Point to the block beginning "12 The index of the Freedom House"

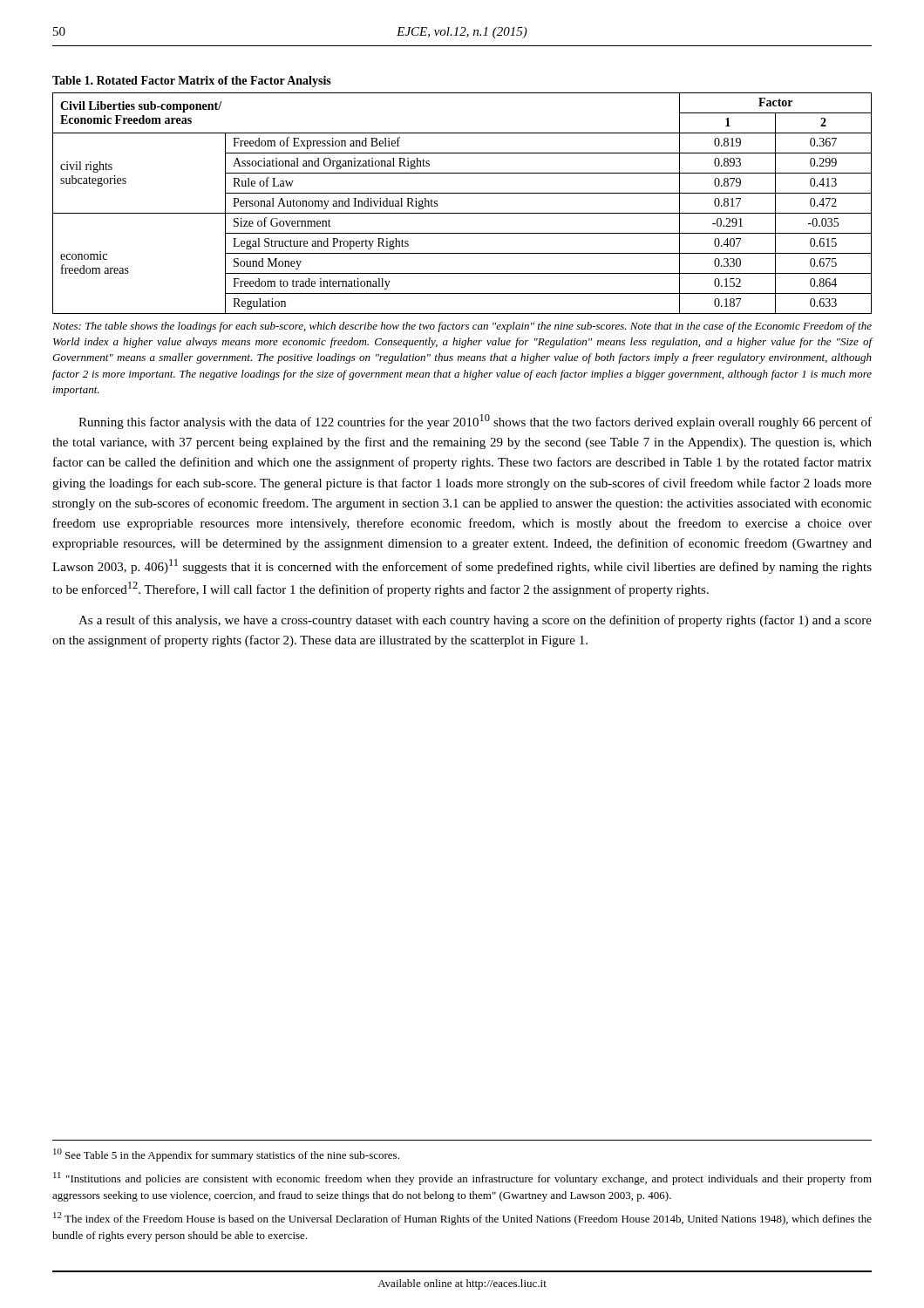(x=462, y=1226)
